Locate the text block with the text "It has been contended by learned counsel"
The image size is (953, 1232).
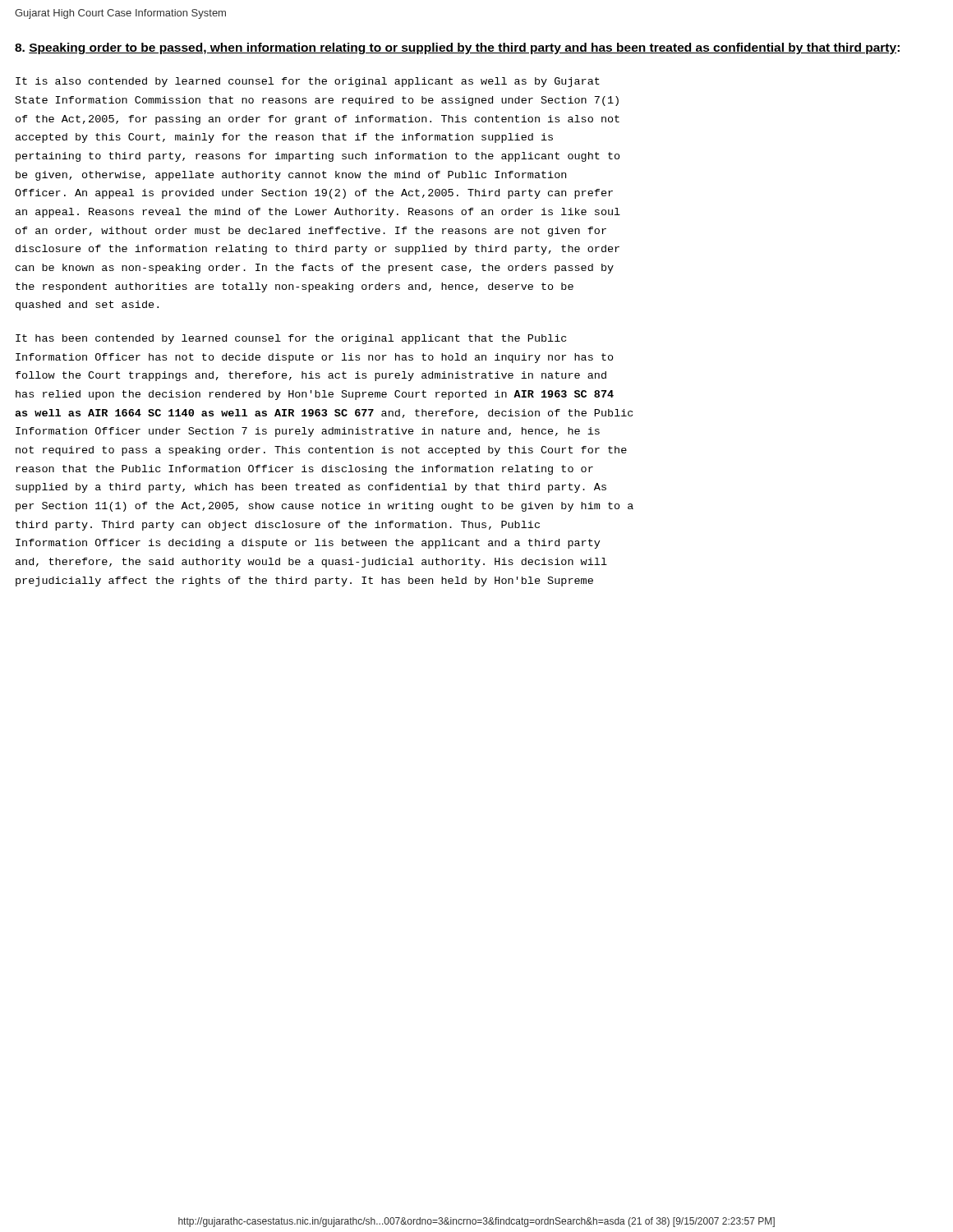pos(324,460)
